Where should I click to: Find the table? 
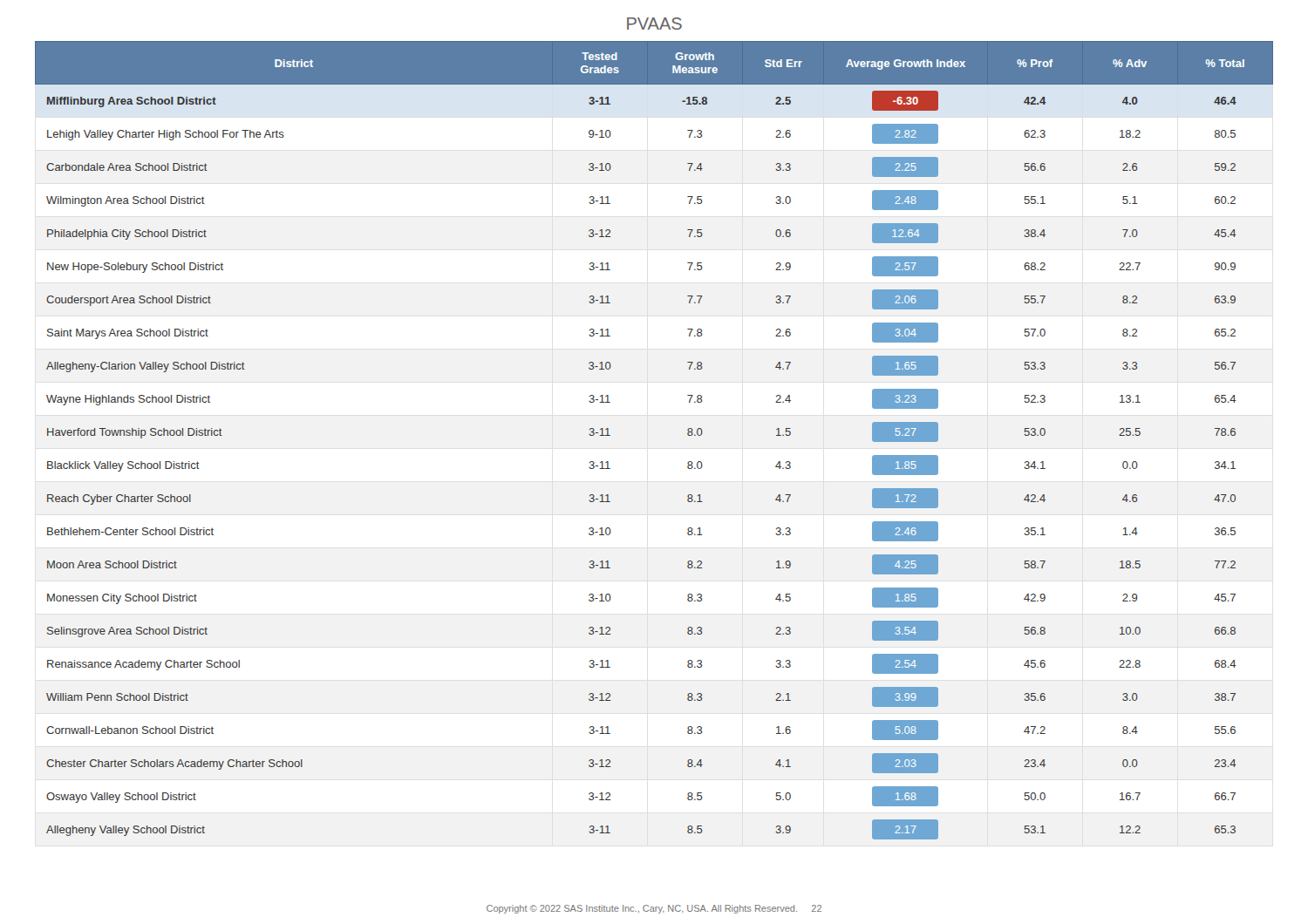(x=654, y=444)
